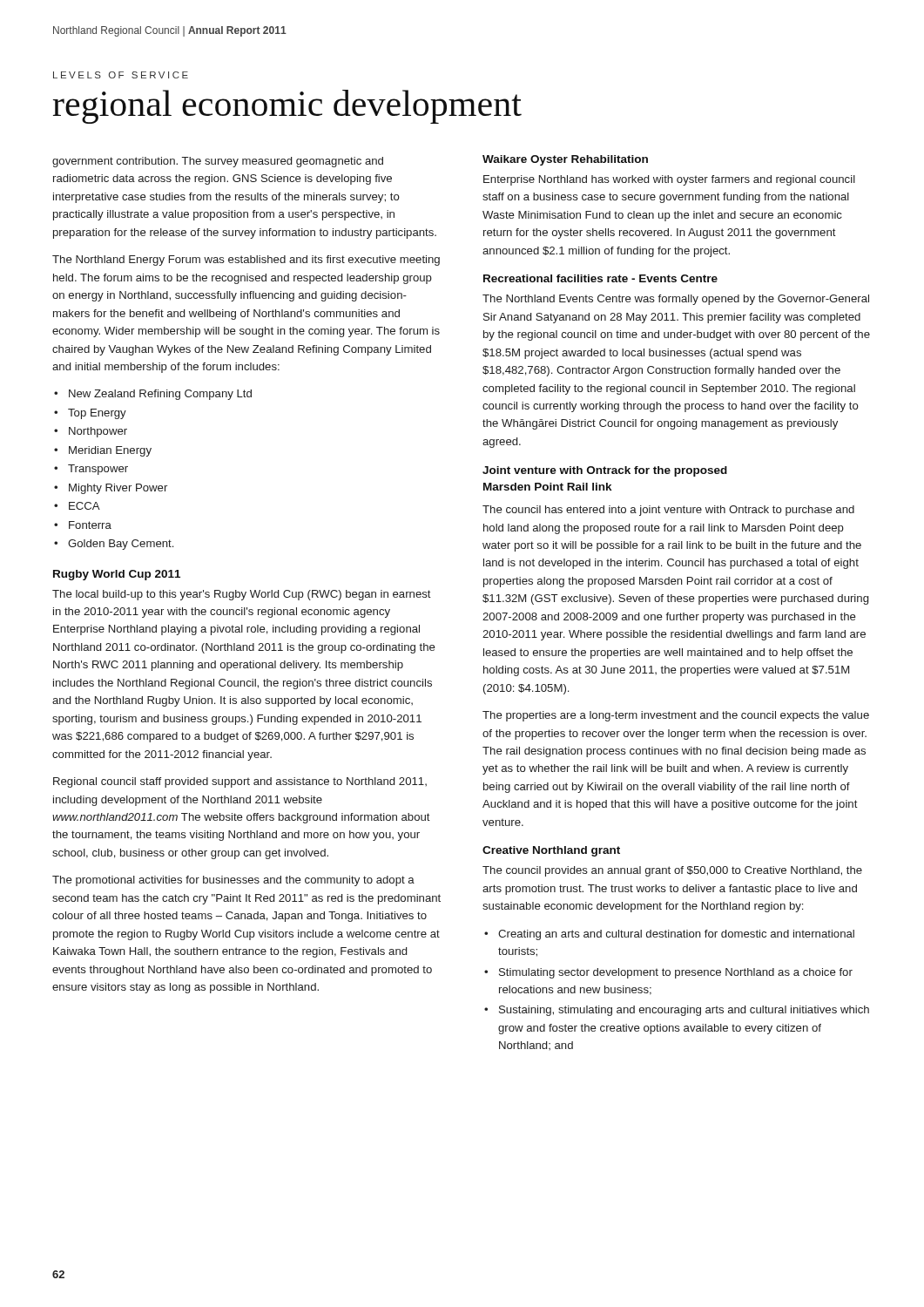Find the block starting "Regional council staff provided support and assistance to"
Viewport: 924px width, 1307px height.
[x=241, y=817]
